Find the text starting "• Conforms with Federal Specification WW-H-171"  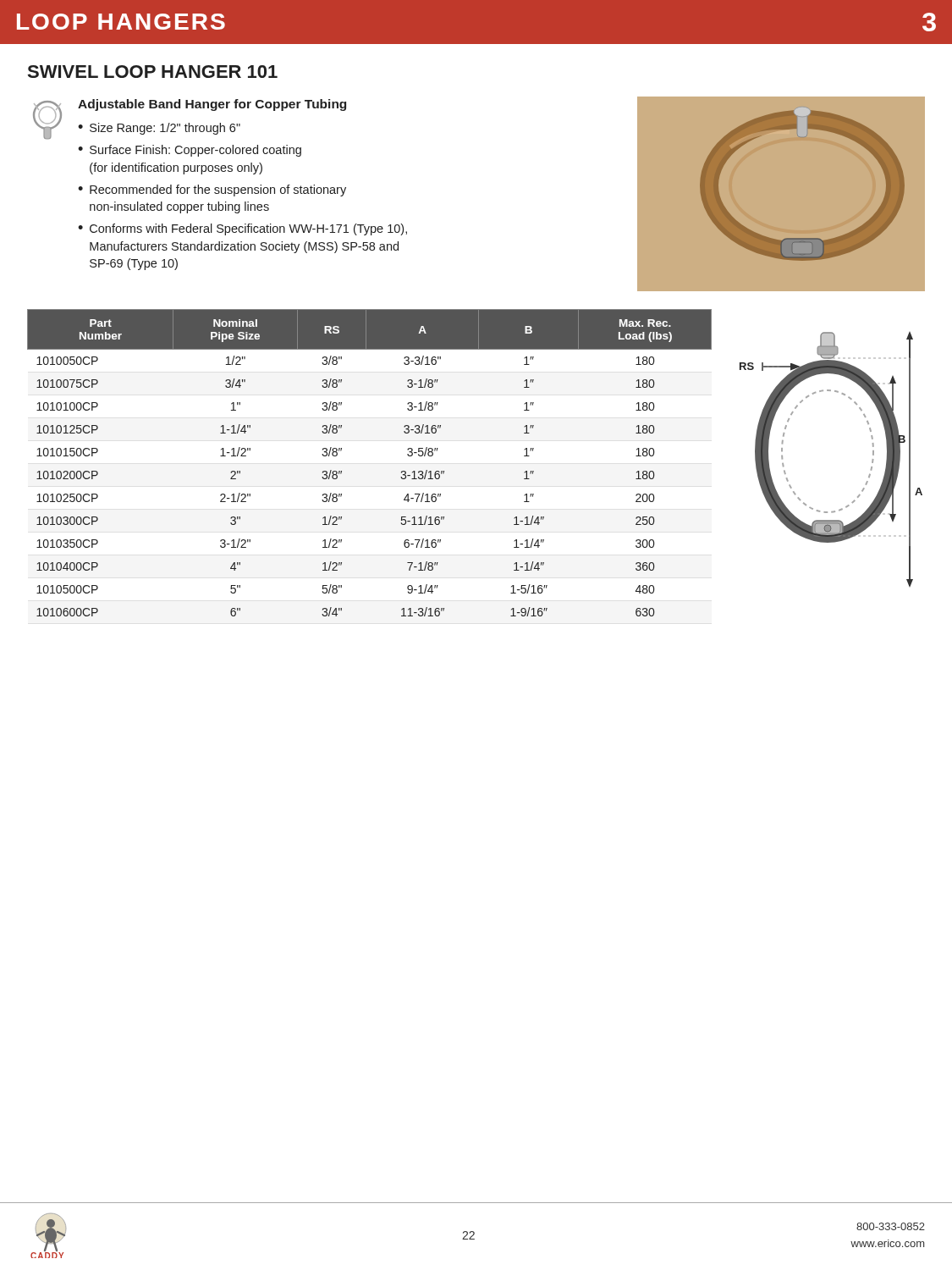coord(243,246)
